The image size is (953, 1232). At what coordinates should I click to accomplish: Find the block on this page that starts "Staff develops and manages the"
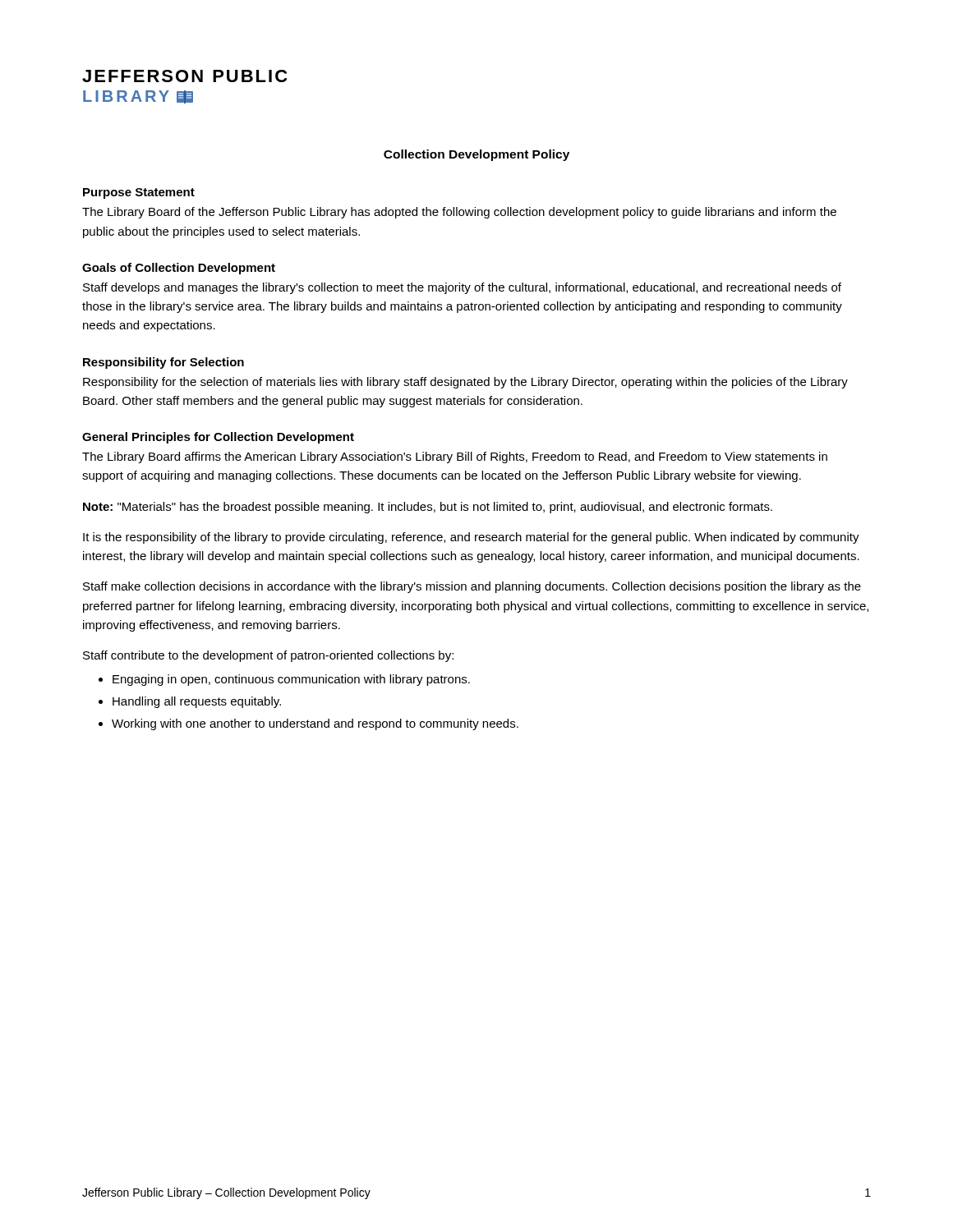462,306
